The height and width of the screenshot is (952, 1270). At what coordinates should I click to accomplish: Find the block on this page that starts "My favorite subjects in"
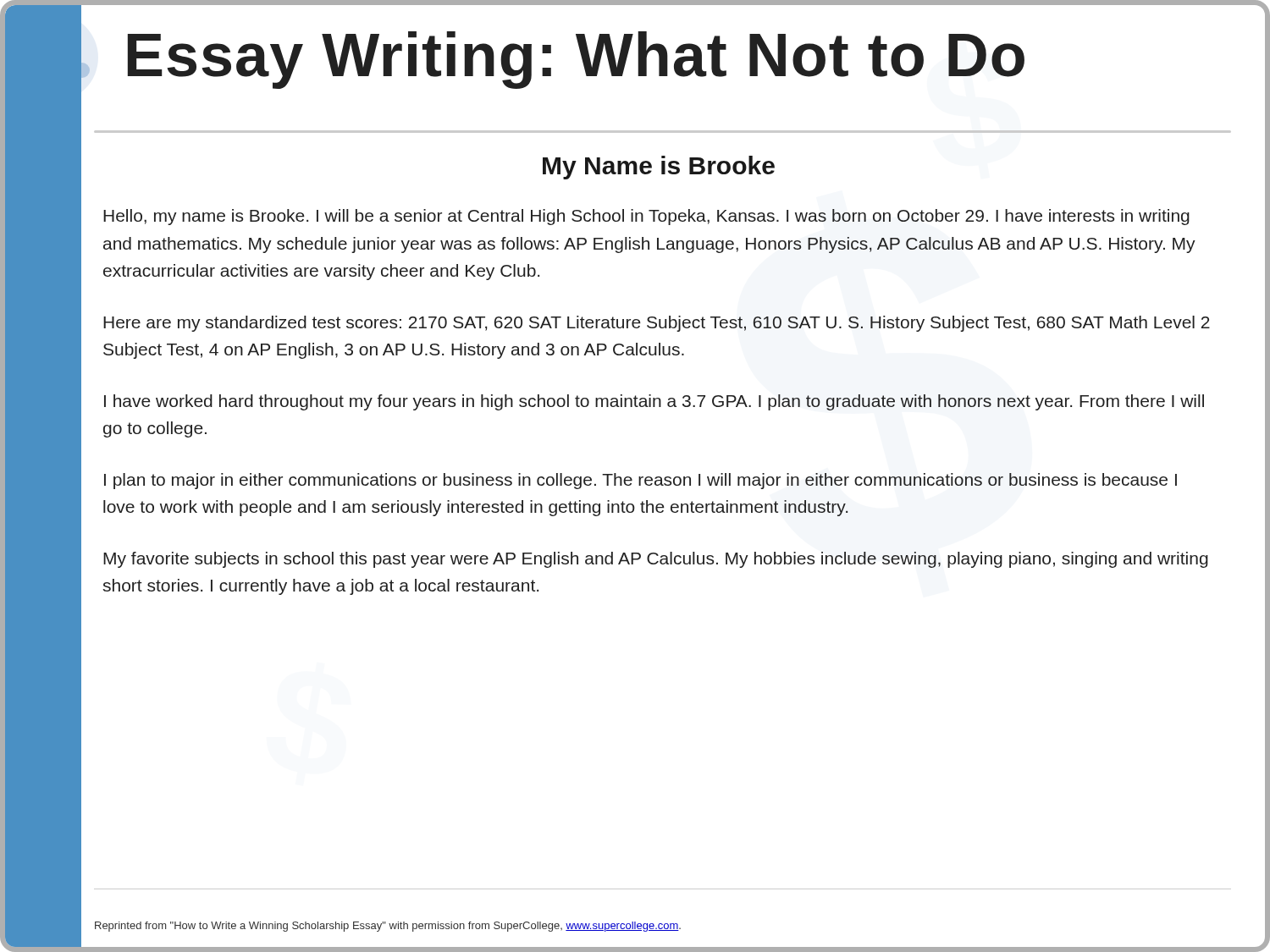coord(656,572)
